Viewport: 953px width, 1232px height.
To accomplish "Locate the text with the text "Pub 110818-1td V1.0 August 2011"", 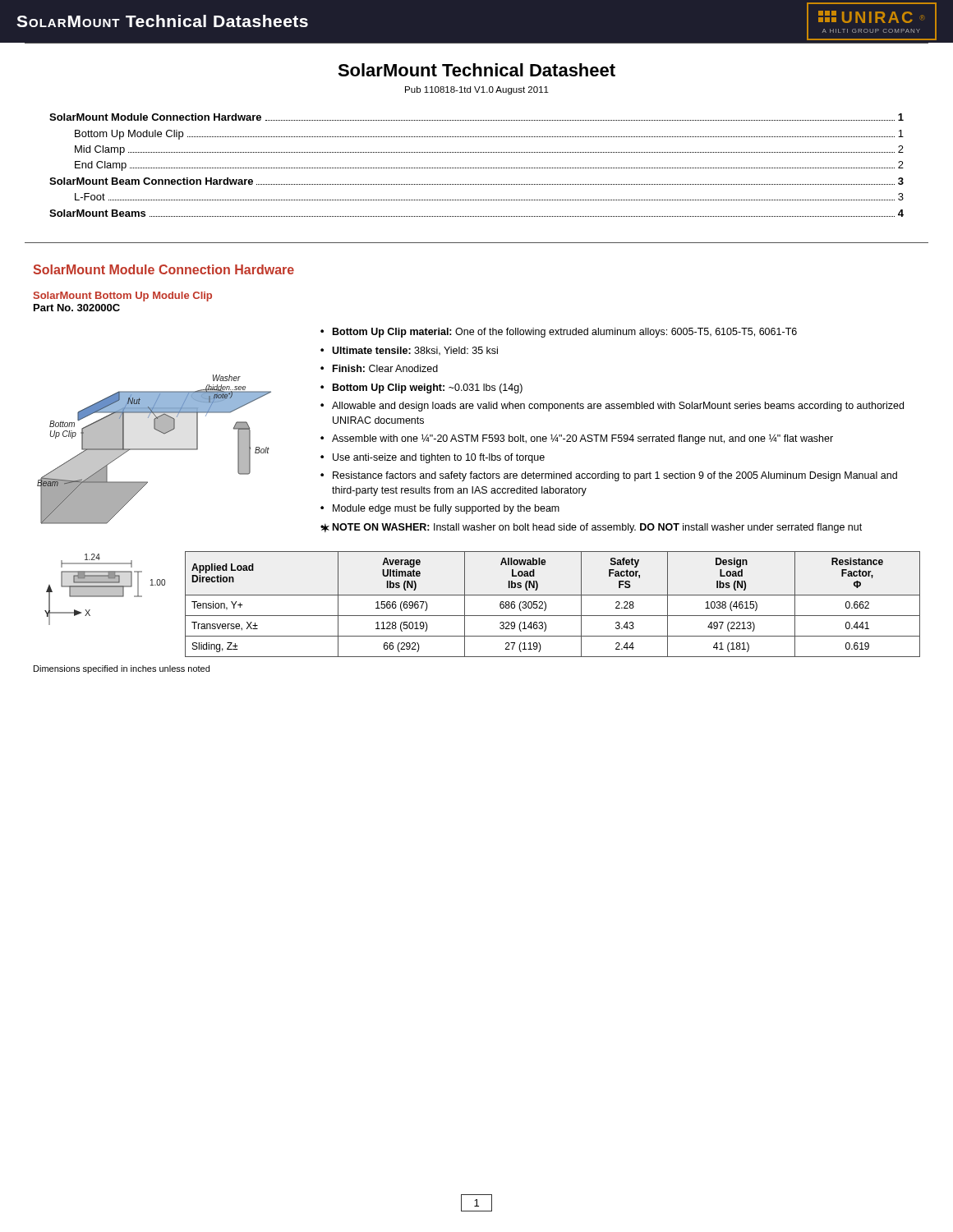I will (476, 90).
